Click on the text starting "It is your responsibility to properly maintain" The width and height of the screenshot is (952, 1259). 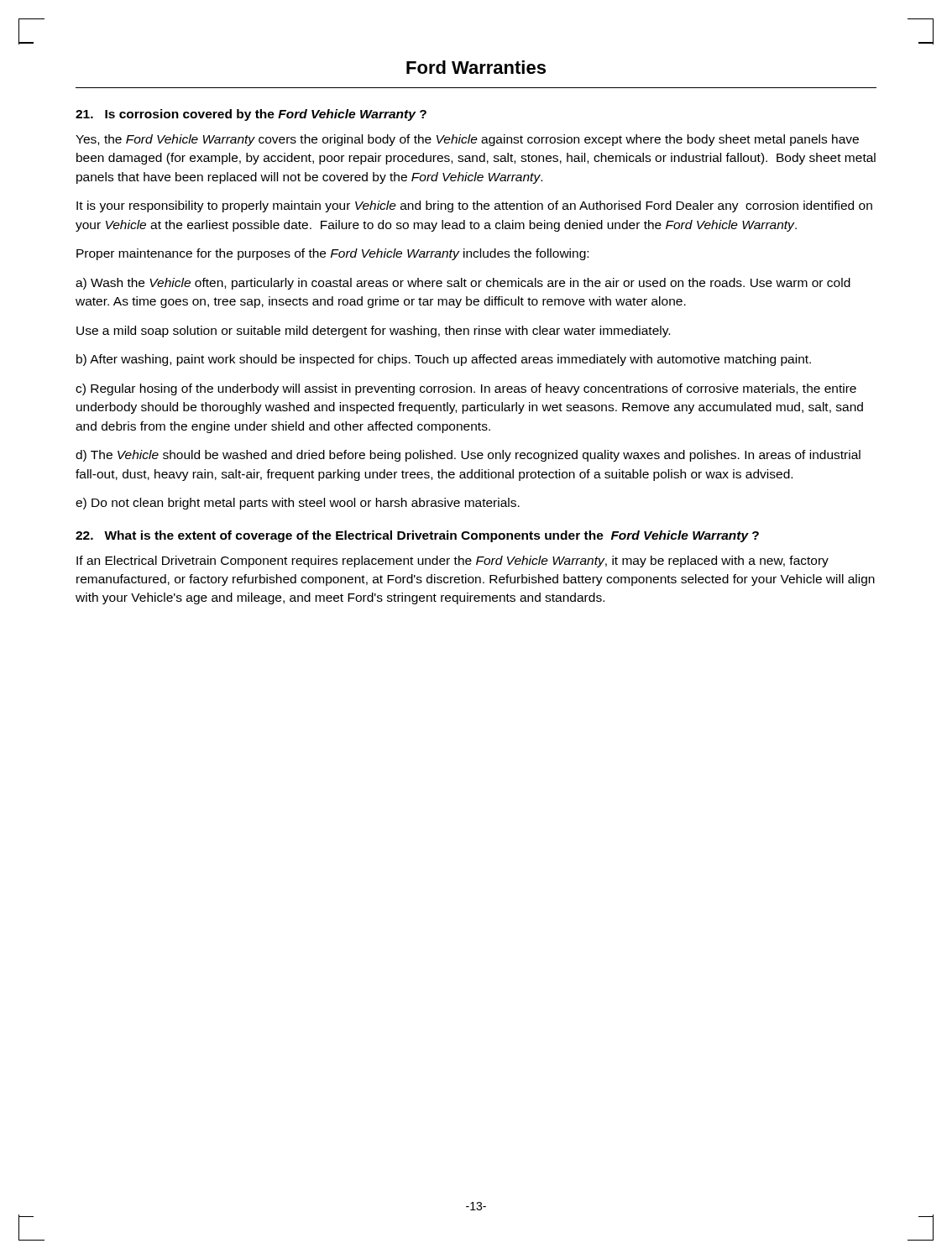pyautogui.click(x=474, y=215)
